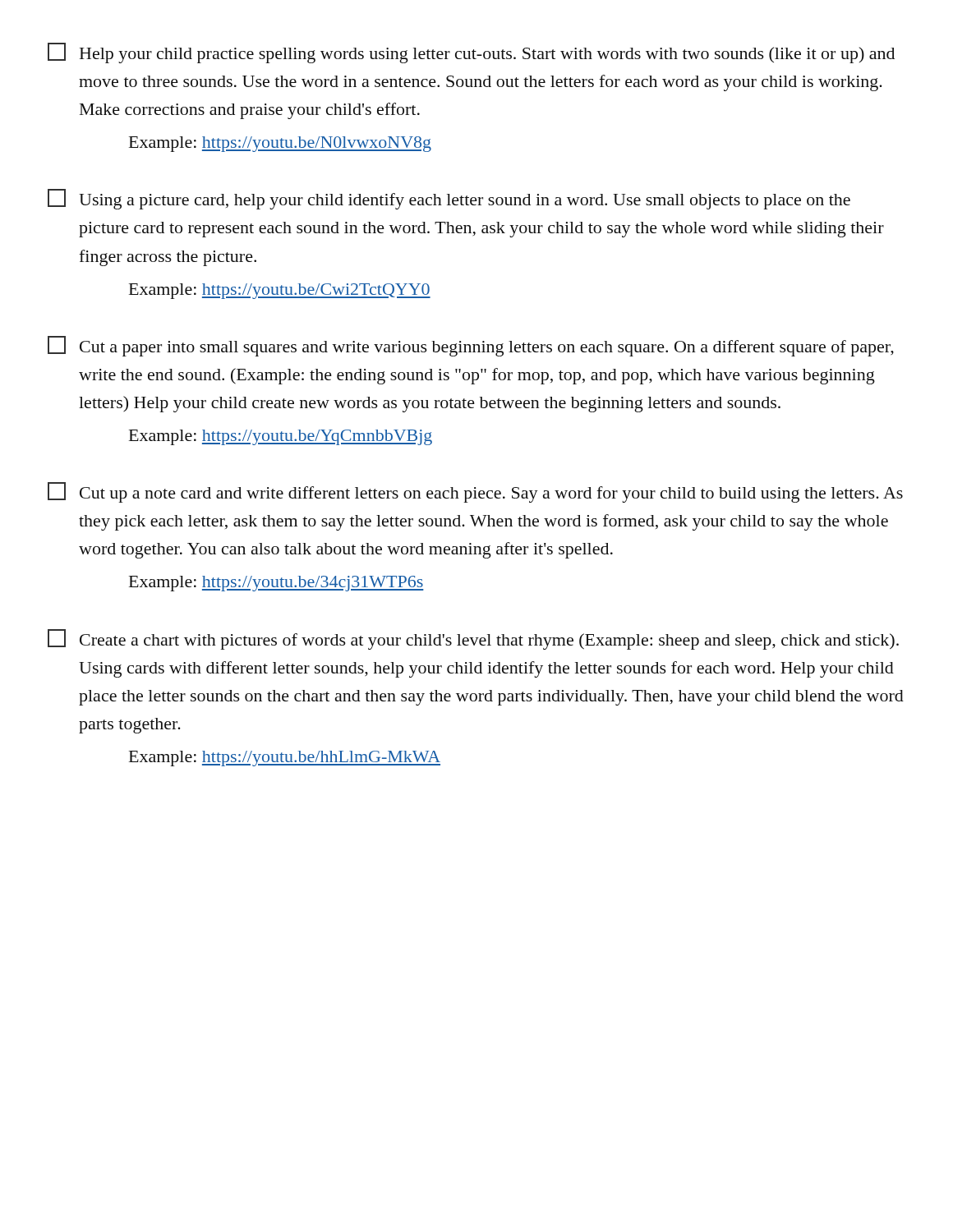Point to the block starting "Create a chart with pictures of"
The height and width of the screenshot is (1232, 953).
coord(476,698)
